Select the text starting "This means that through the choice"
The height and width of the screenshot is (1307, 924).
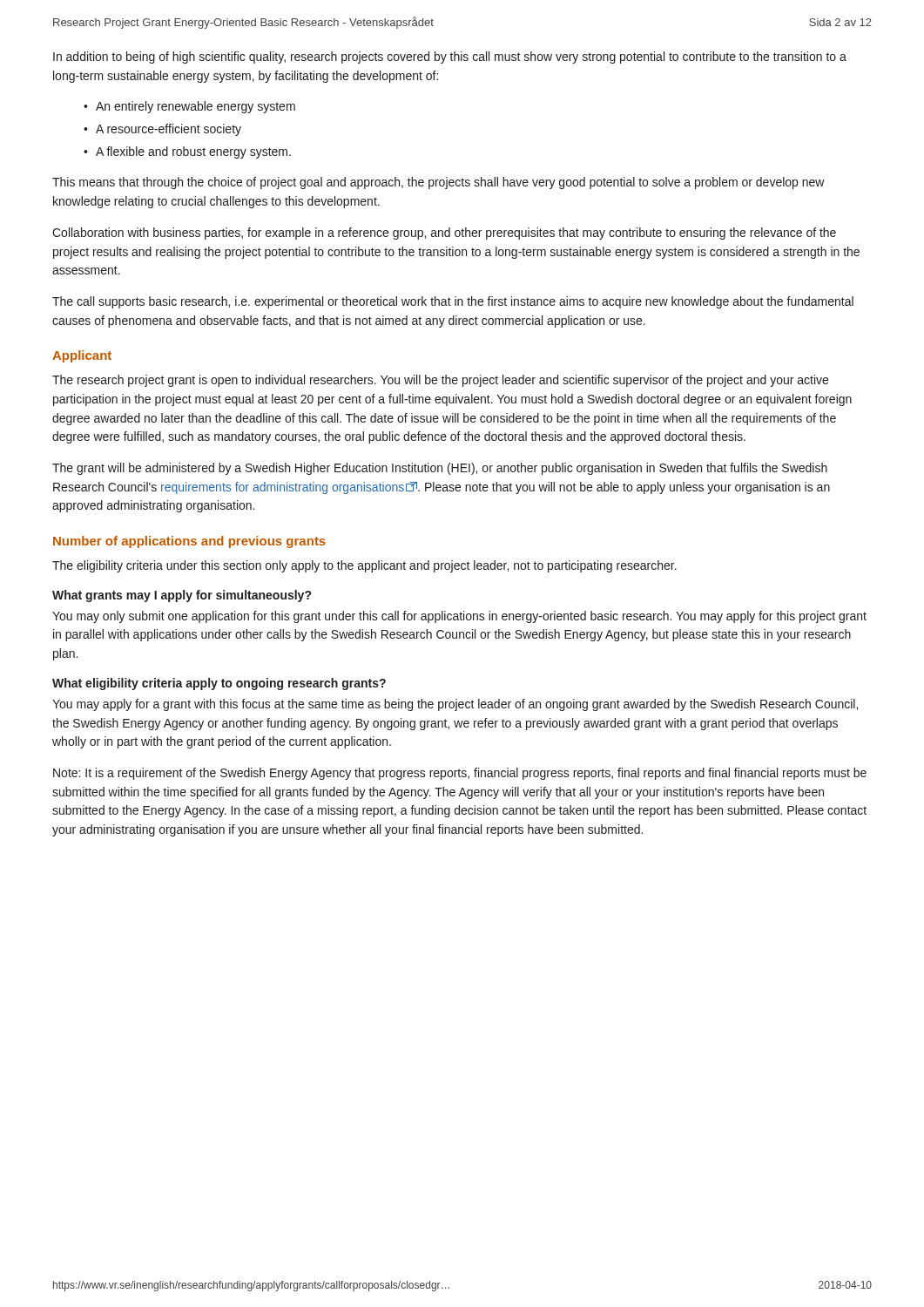pos(438,192)
